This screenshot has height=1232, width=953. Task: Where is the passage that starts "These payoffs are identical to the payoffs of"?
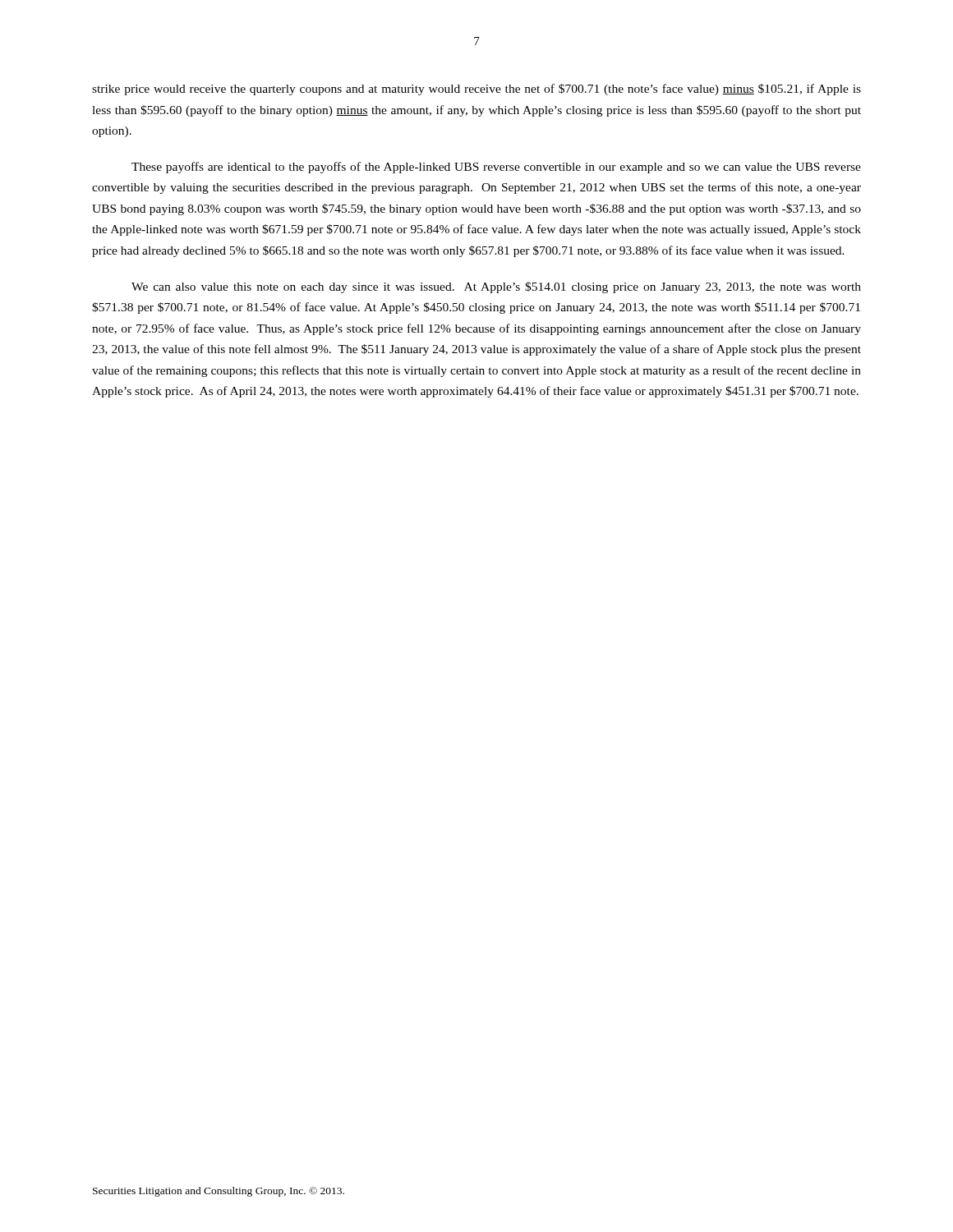(476, 208)
